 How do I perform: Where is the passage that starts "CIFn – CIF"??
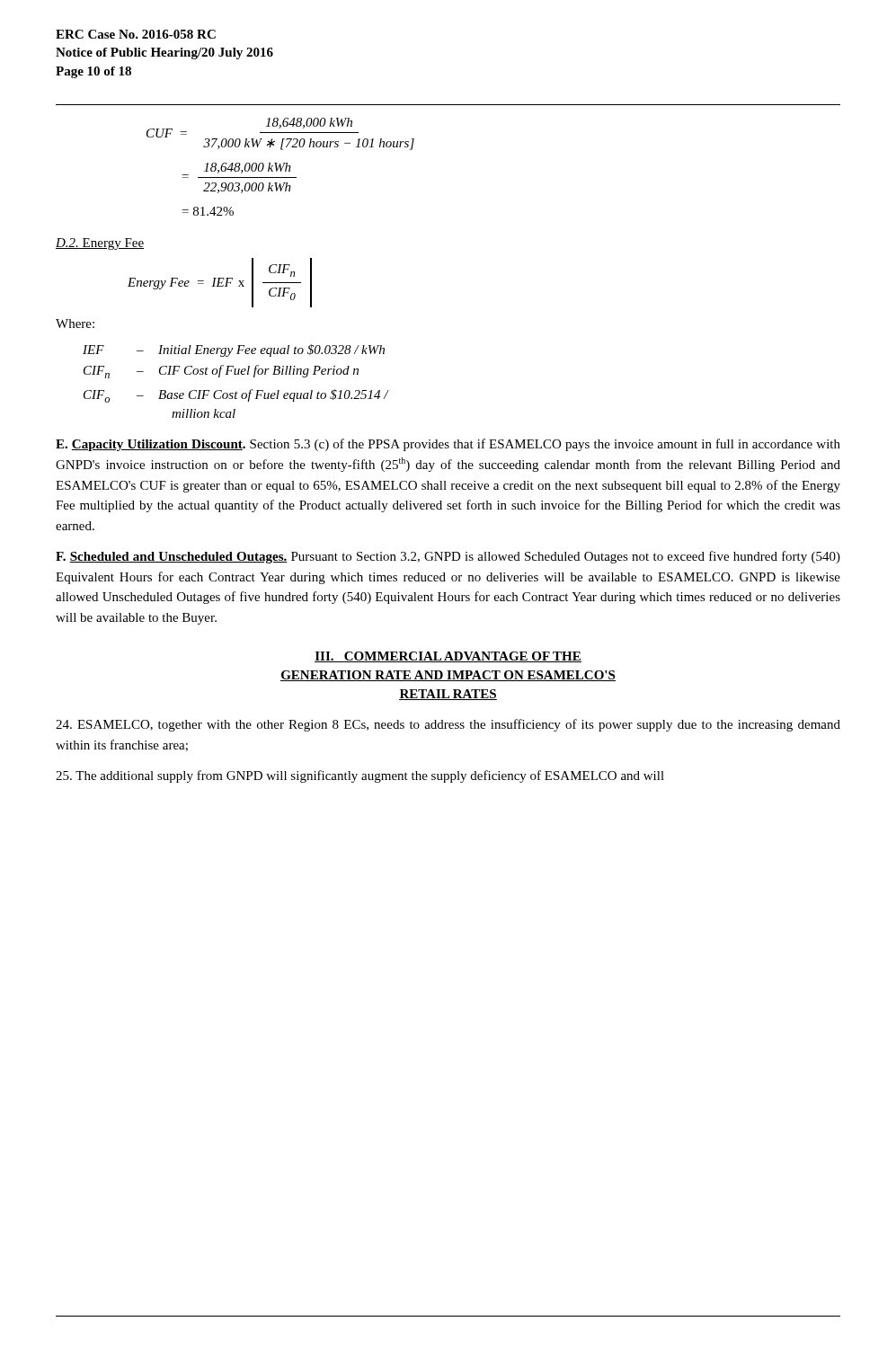point(221,372)
